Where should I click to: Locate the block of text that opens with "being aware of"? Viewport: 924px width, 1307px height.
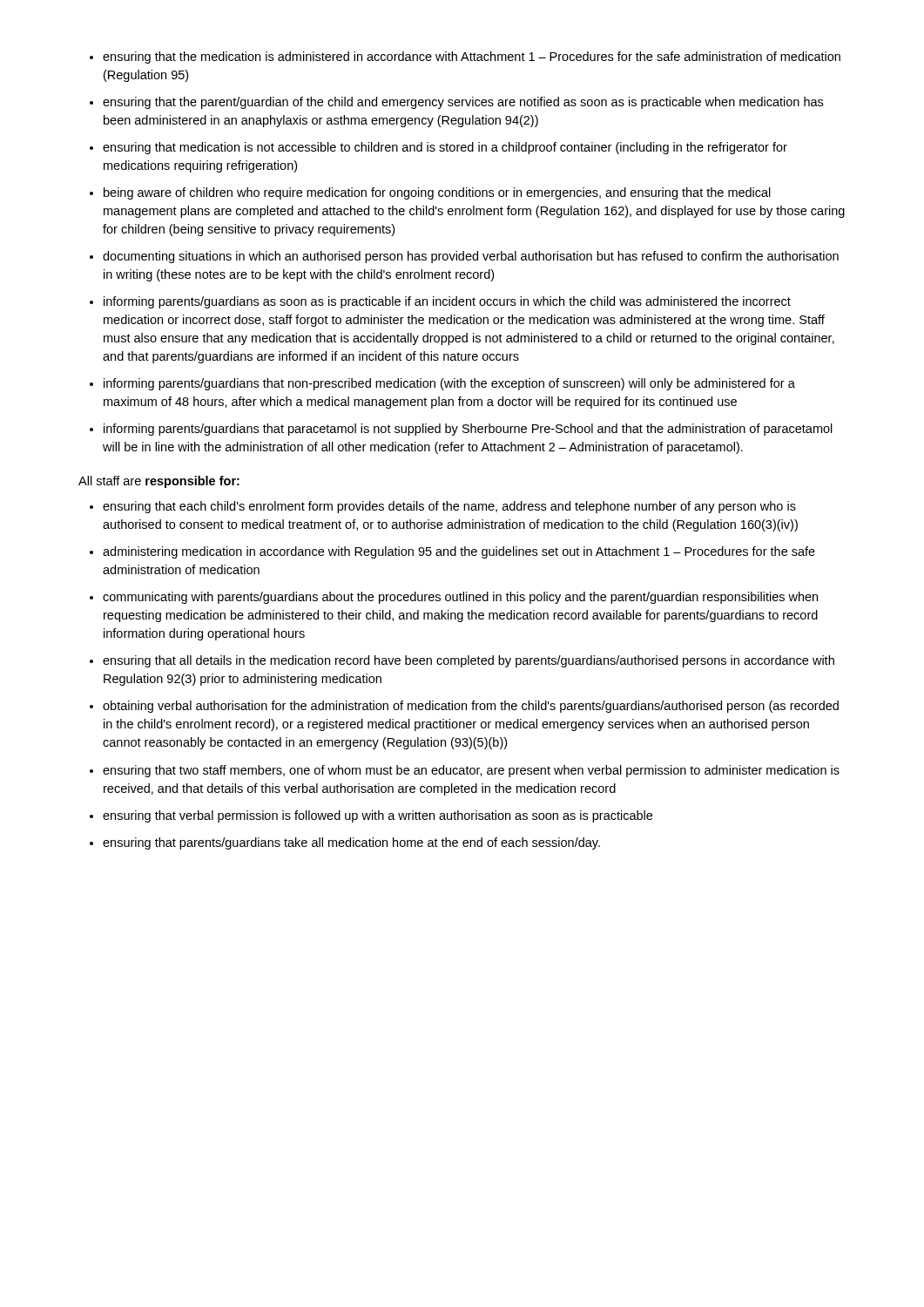click(x=474, y=211)
